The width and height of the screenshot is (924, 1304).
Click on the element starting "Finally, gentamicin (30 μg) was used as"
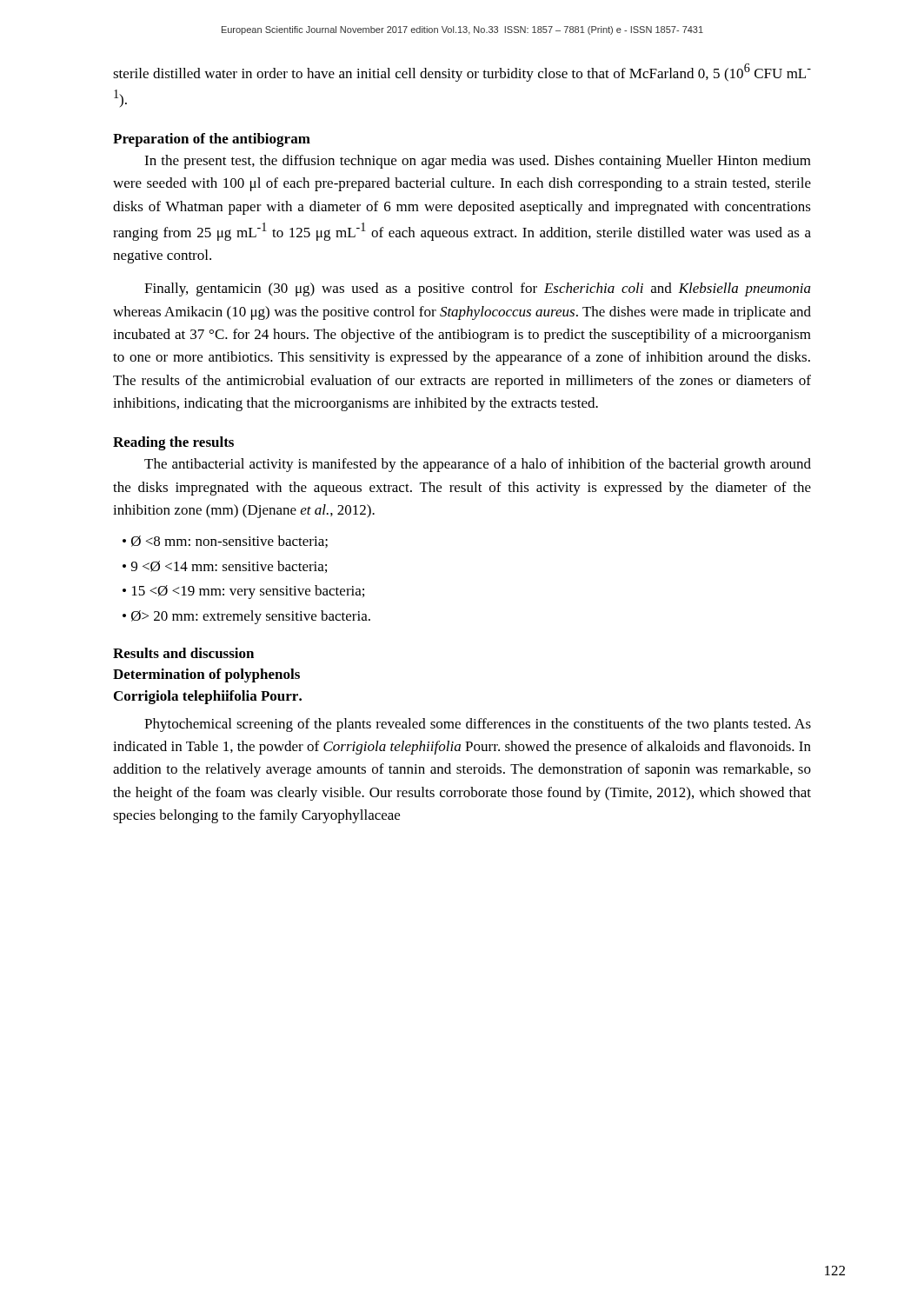462,346
